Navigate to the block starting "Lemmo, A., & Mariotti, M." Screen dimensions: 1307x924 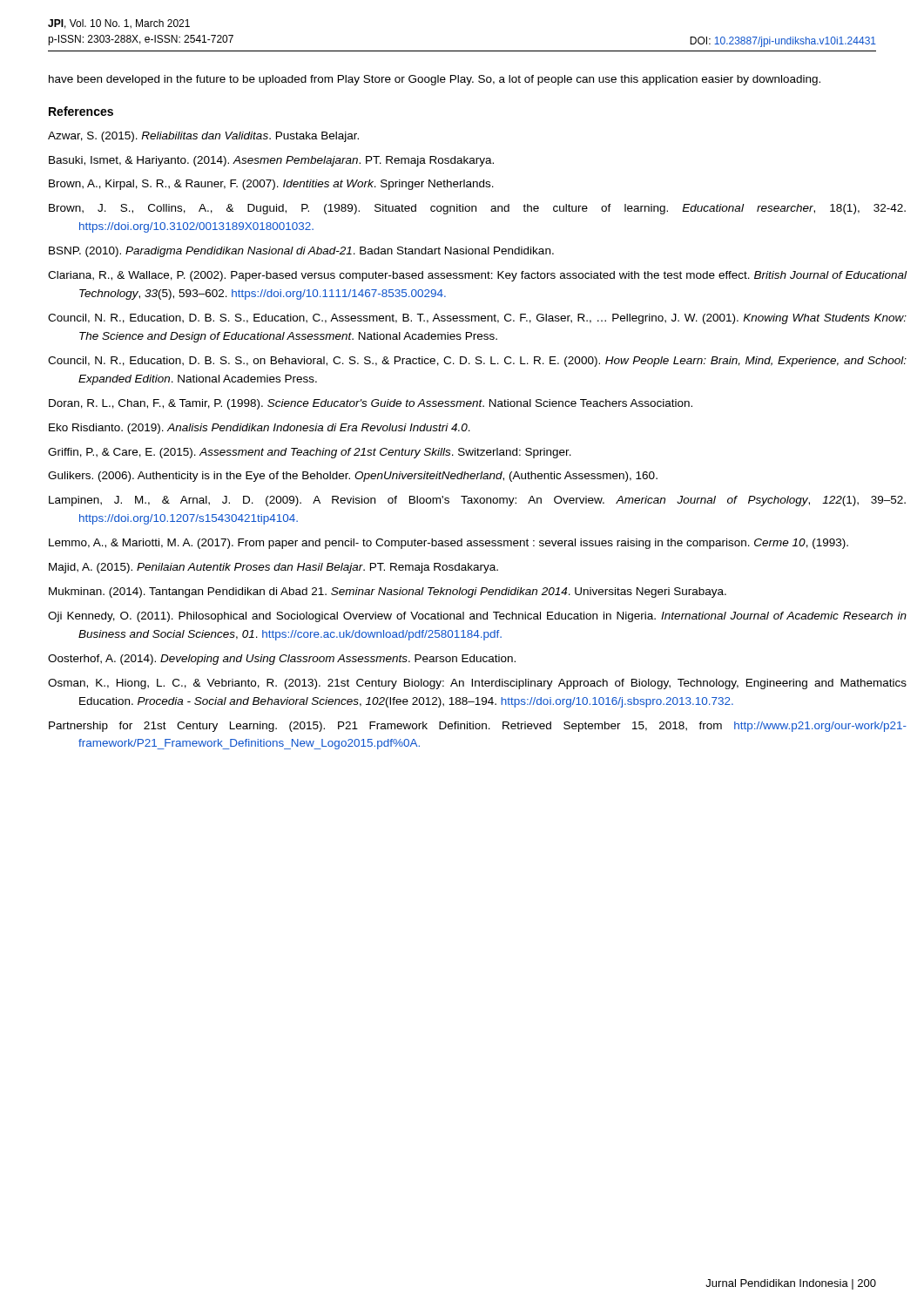[462, 543]
